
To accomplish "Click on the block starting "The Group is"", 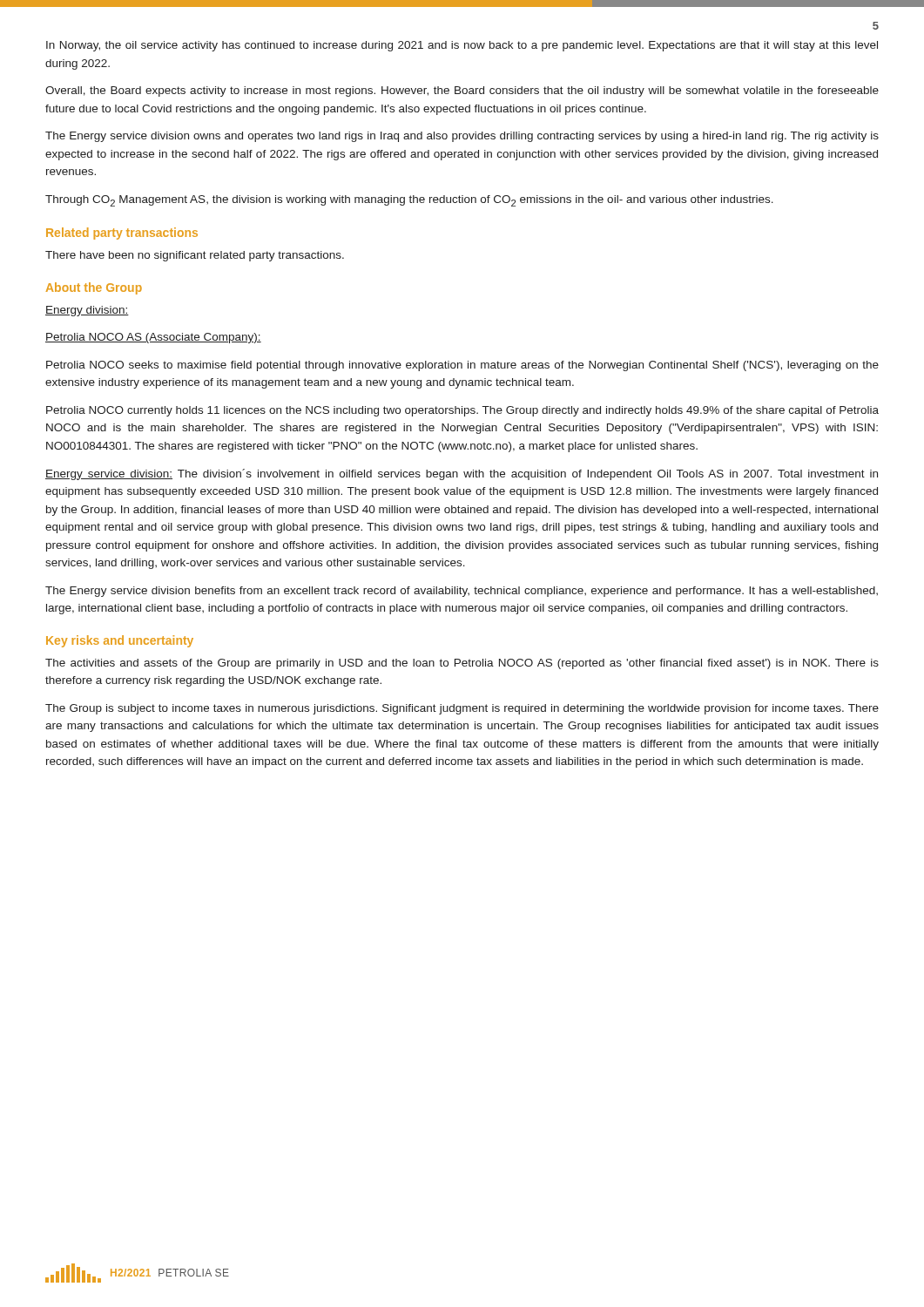I will pyautogui.click(x=462, y=735).
